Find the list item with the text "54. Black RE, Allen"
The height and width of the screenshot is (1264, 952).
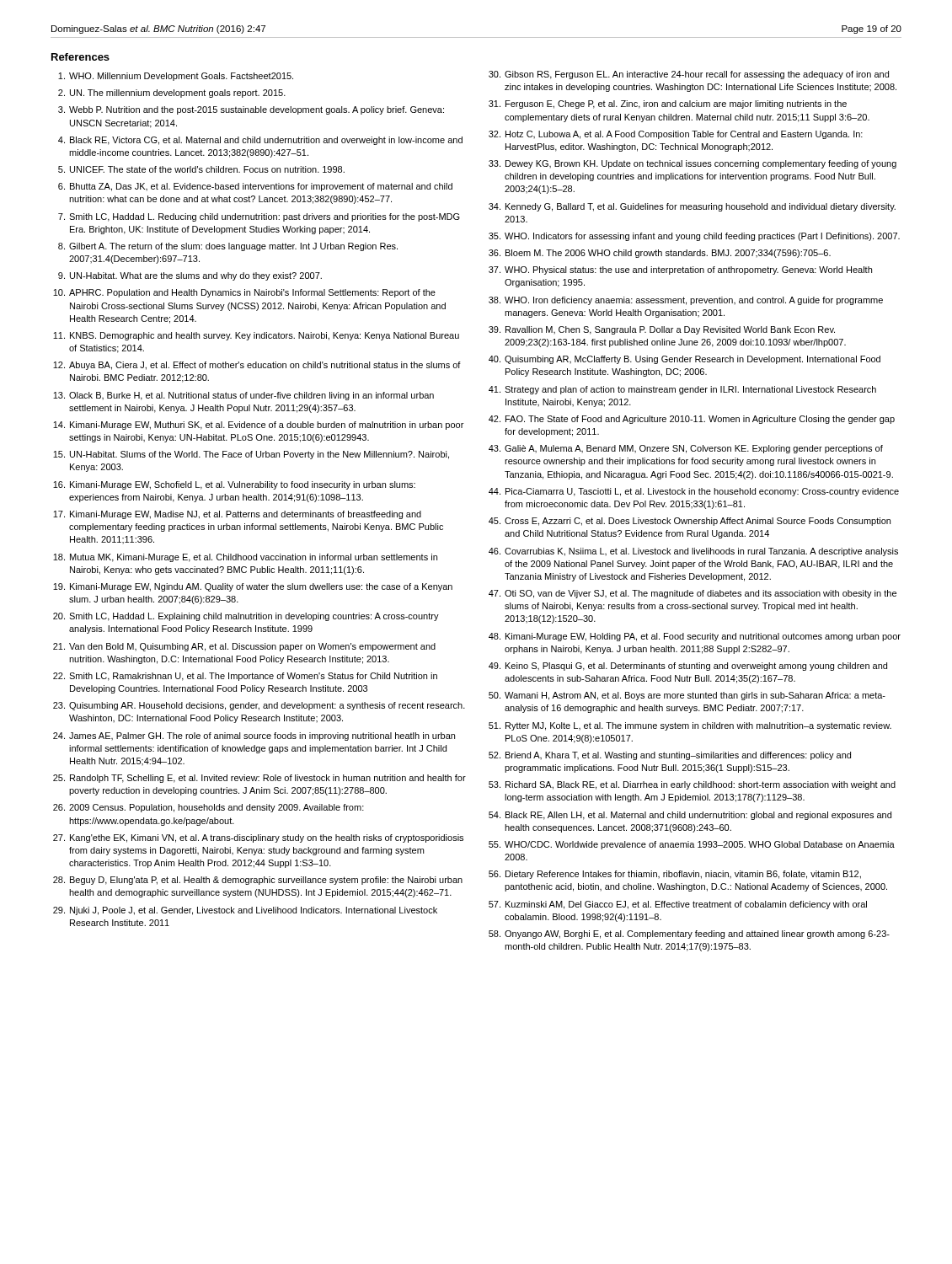[x=694, y=821]
